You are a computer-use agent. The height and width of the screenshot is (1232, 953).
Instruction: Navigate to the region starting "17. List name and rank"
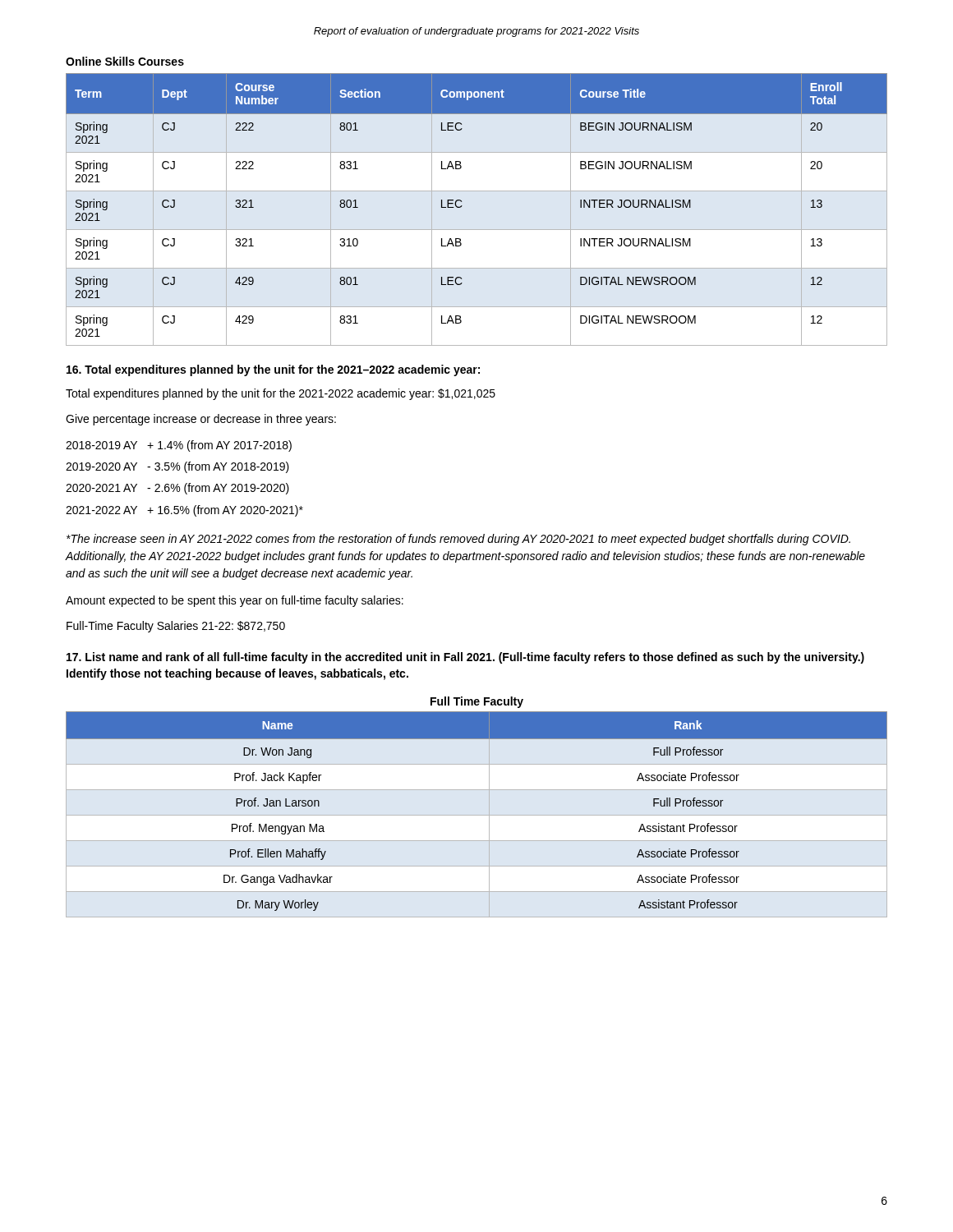[465, 665]
